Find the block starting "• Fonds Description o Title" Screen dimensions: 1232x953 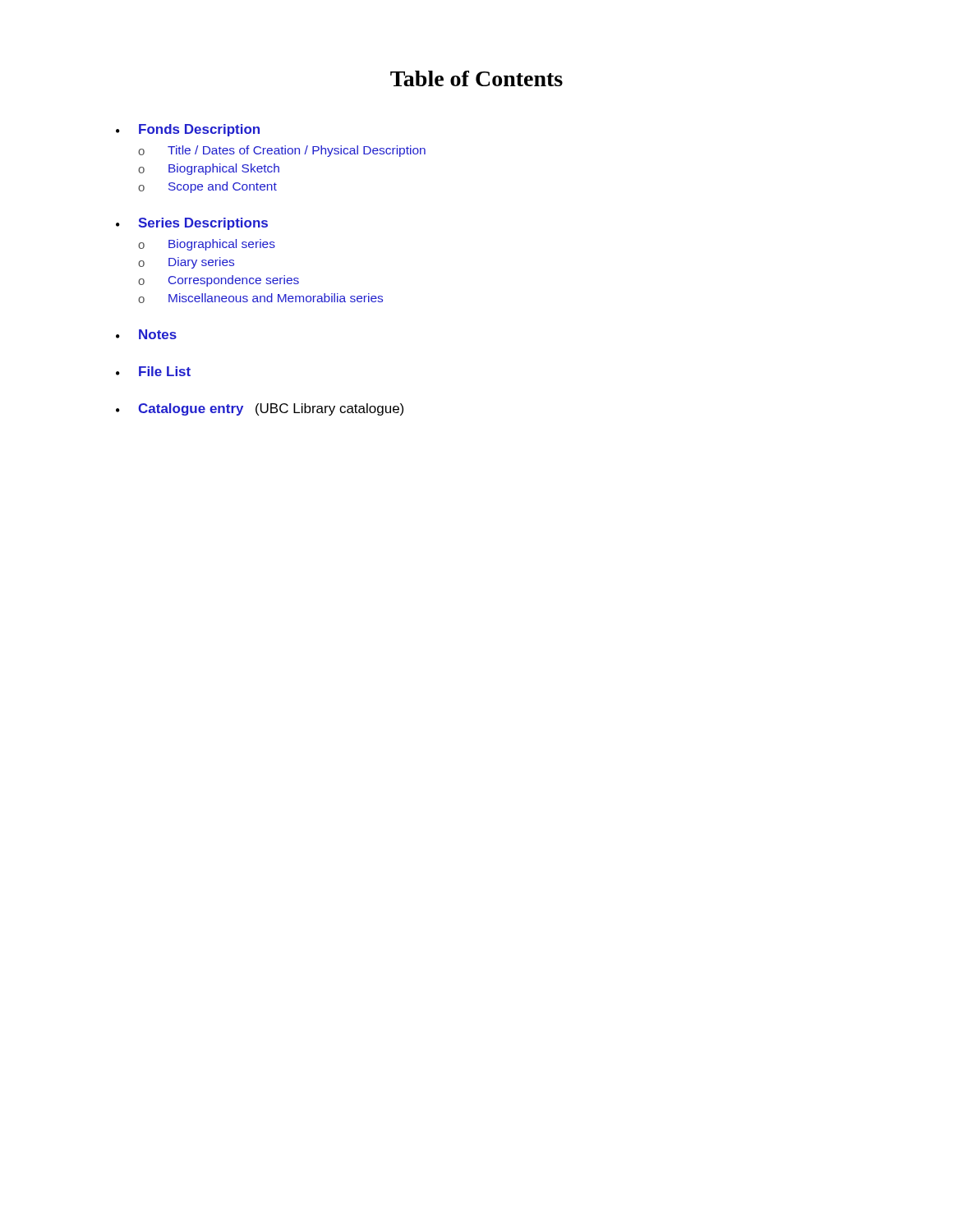tap(271, 159)
